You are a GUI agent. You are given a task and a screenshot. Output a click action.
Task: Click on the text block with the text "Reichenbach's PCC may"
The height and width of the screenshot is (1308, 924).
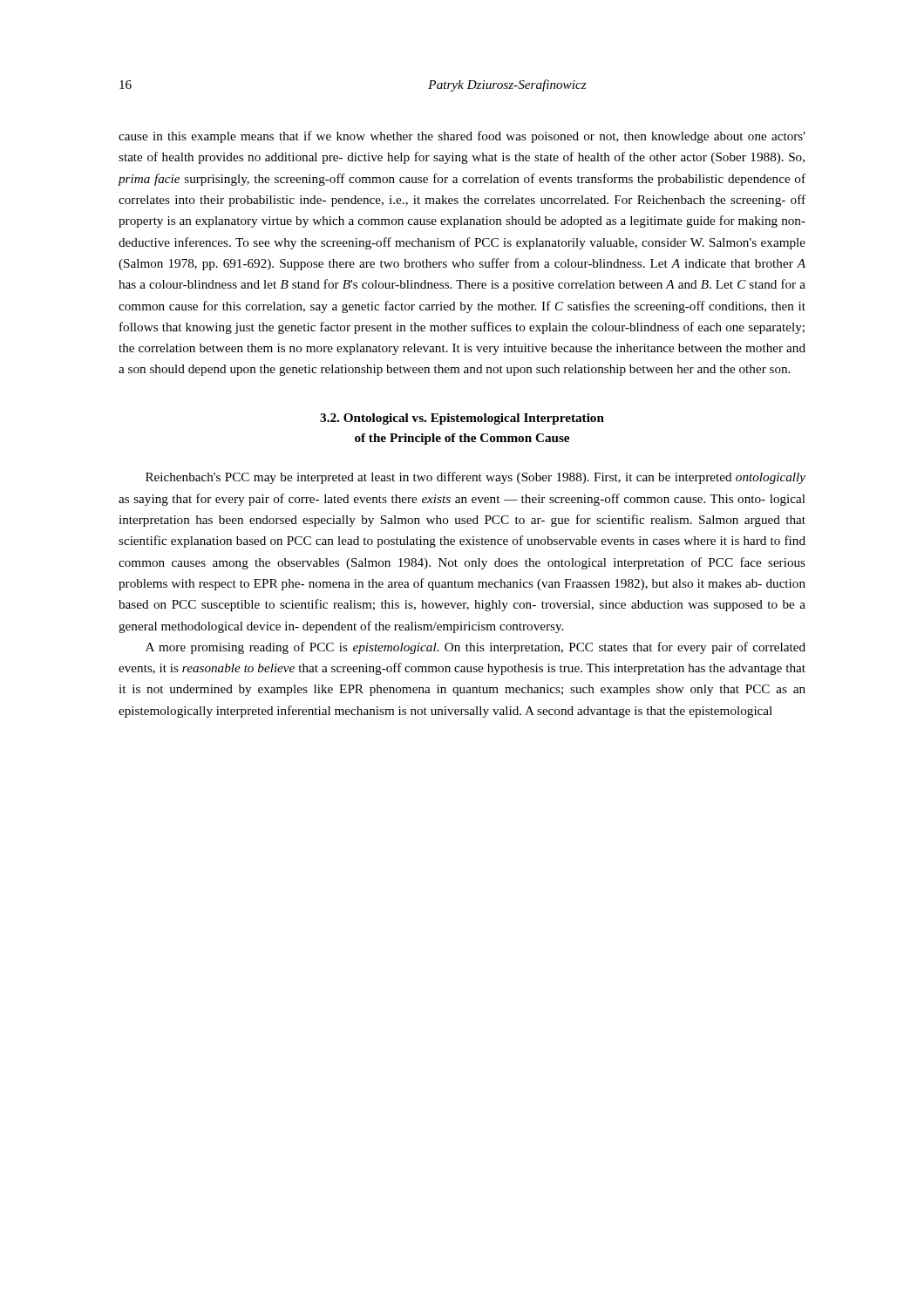tap(462, 594)
